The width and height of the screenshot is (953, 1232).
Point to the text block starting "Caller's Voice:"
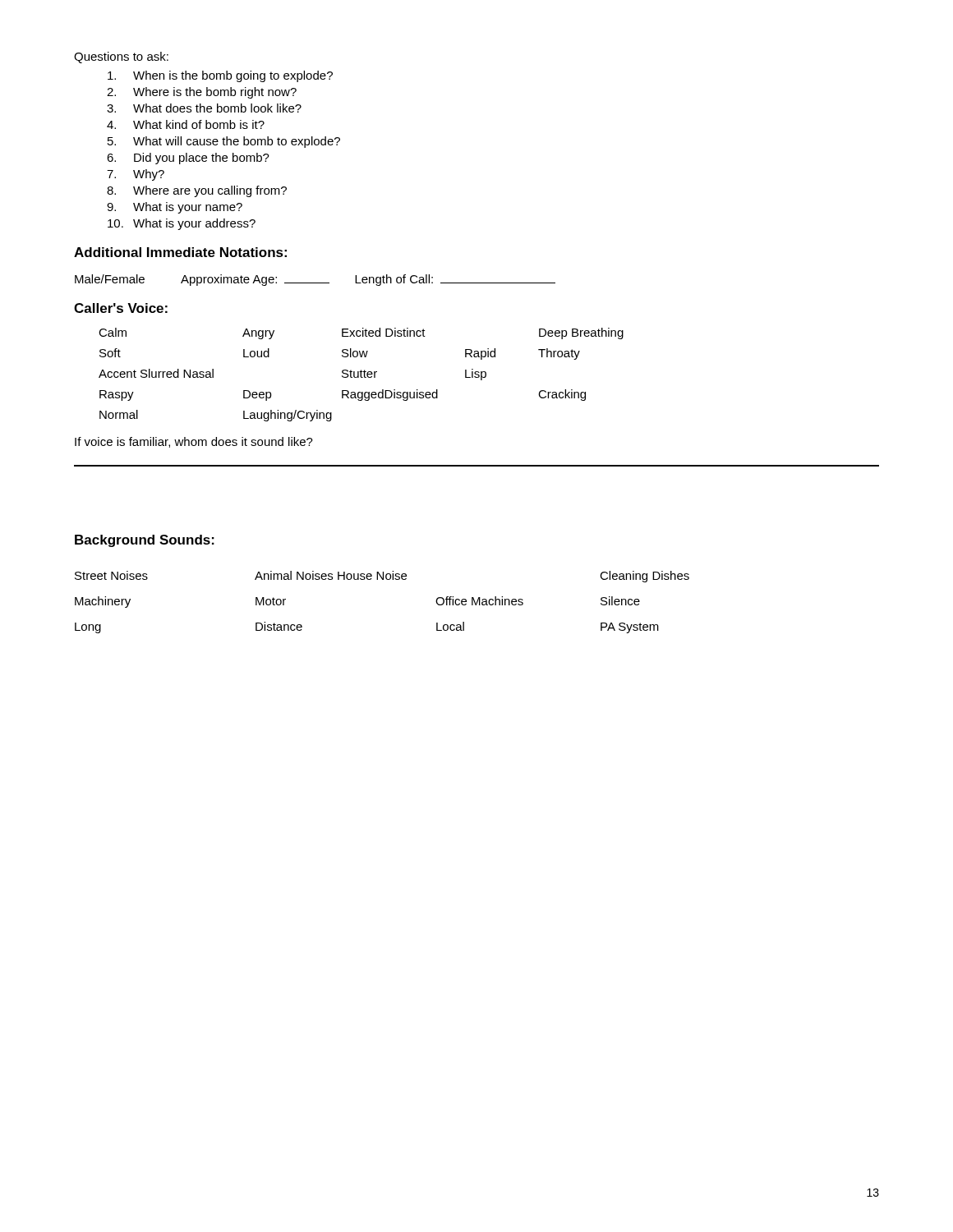click(121, 308)
